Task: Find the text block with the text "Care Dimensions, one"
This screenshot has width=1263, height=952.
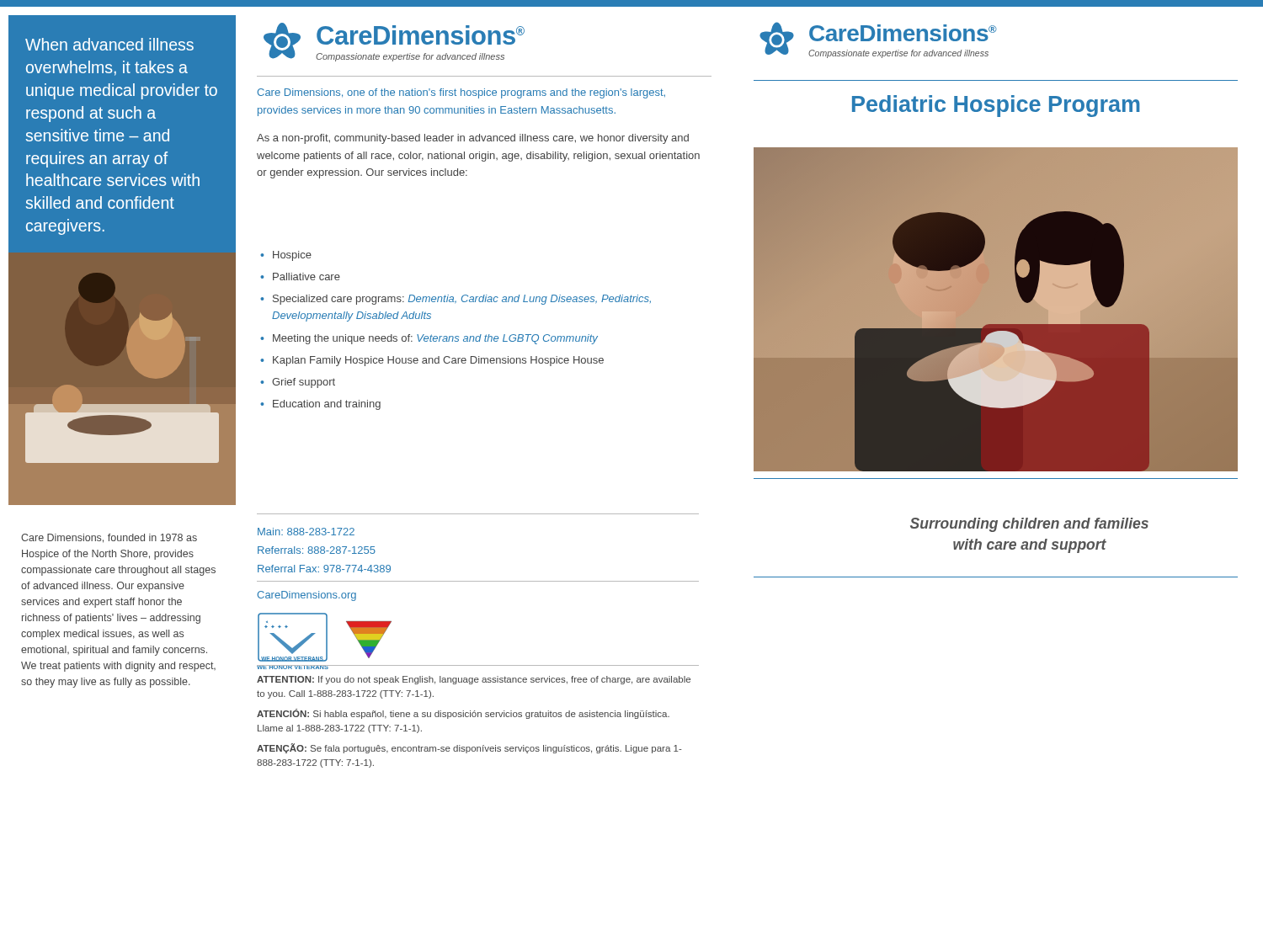Action: click(x=480, y=133)
